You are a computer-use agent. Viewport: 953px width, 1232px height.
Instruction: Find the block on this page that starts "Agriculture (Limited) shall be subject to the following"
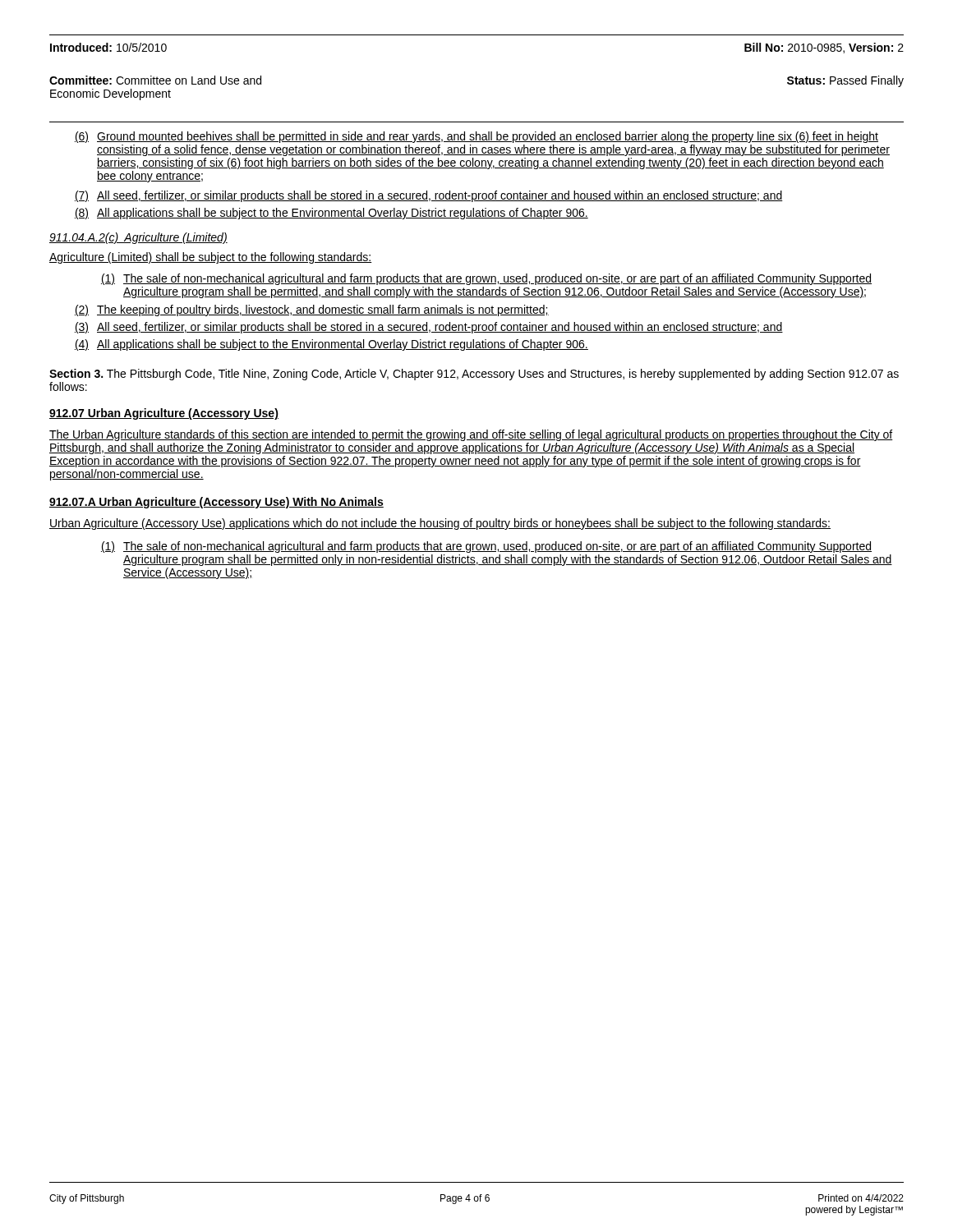pyautogui.click(x=210, y=257)
